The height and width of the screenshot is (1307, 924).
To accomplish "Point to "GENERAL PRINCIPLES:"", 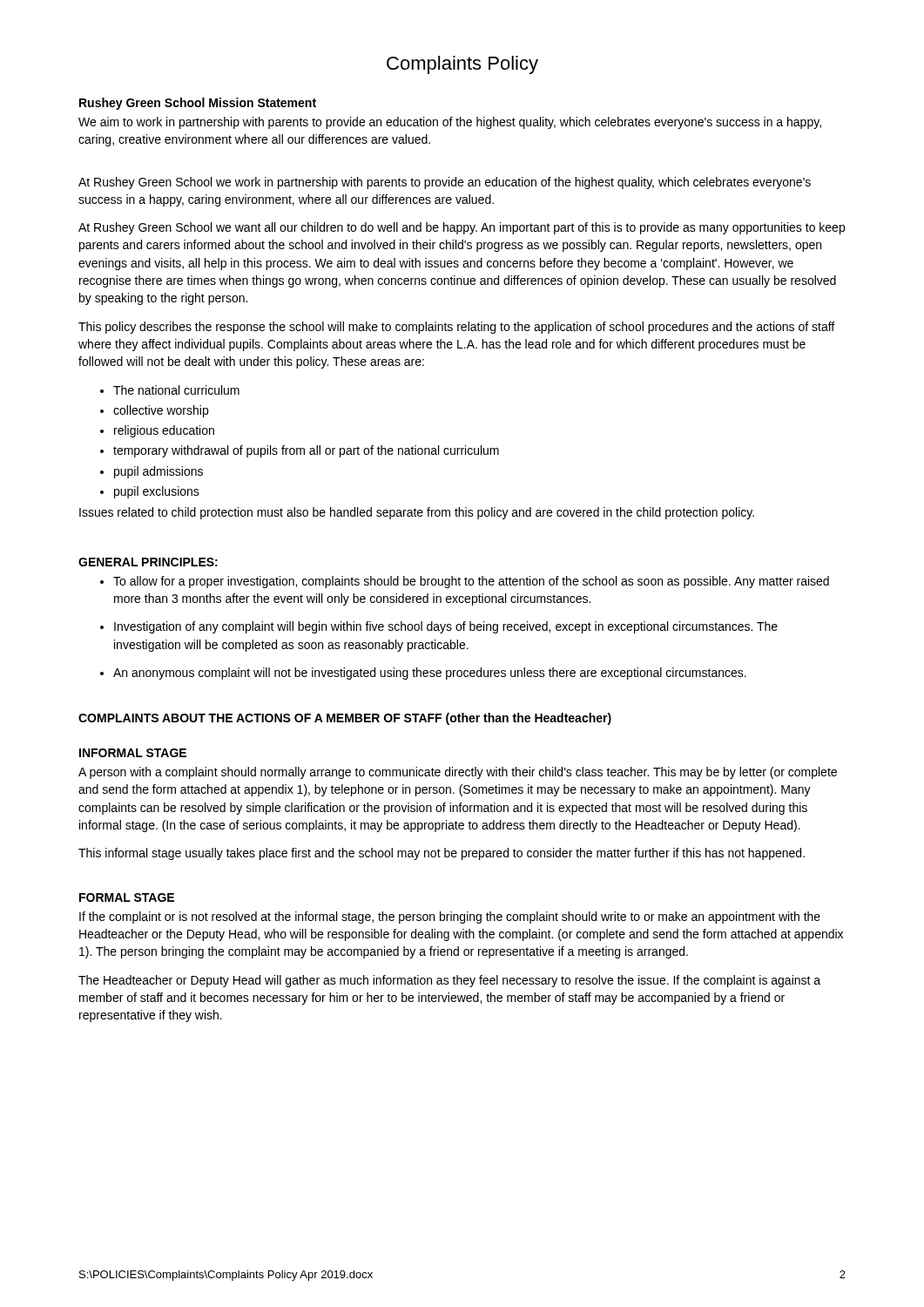I will click(x=148, y=562).
